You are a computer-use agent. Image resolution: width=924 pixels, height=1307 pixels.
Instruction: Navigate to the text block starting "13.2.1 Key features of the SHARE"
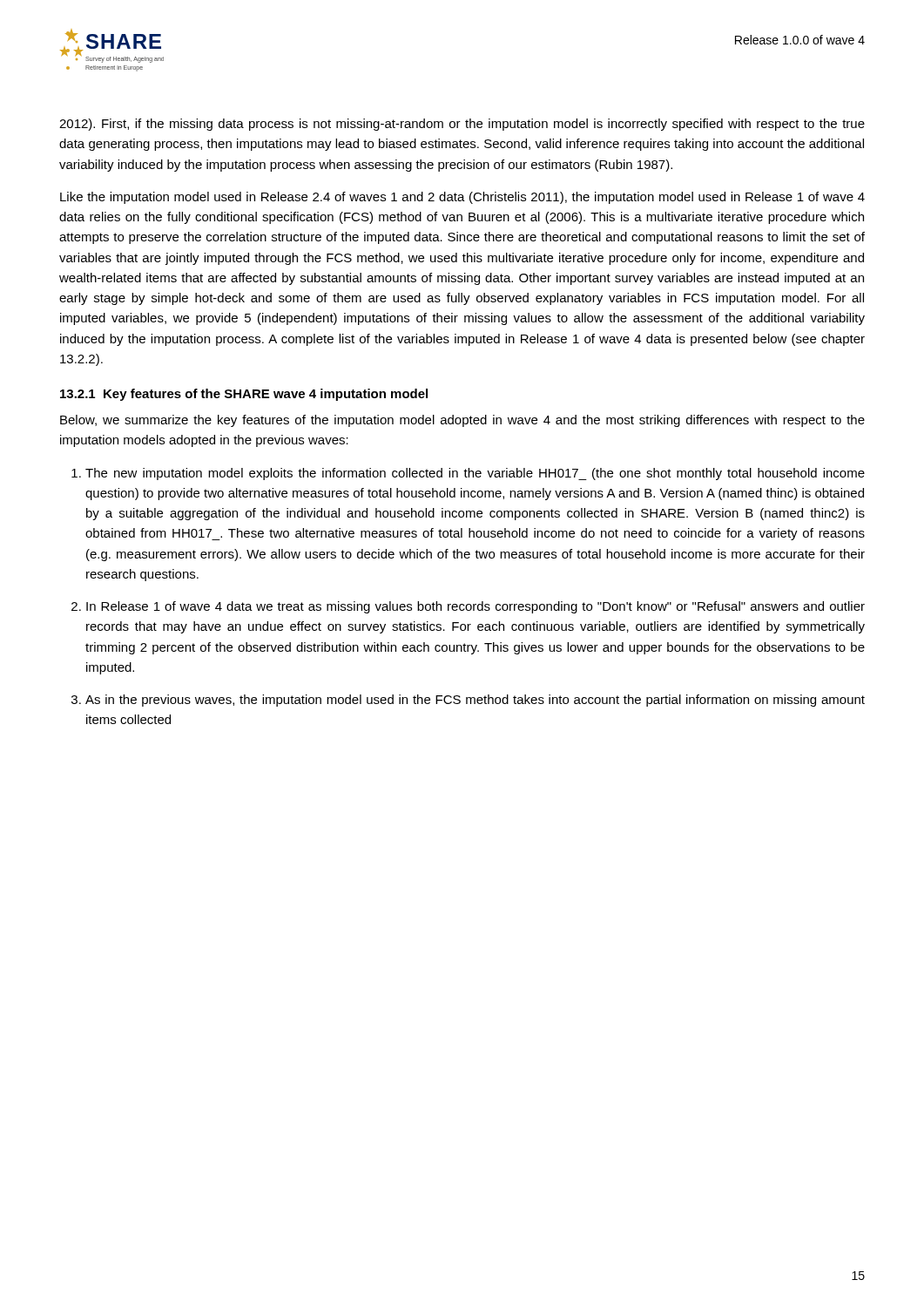pyautogui.click(x=244, y=393)
